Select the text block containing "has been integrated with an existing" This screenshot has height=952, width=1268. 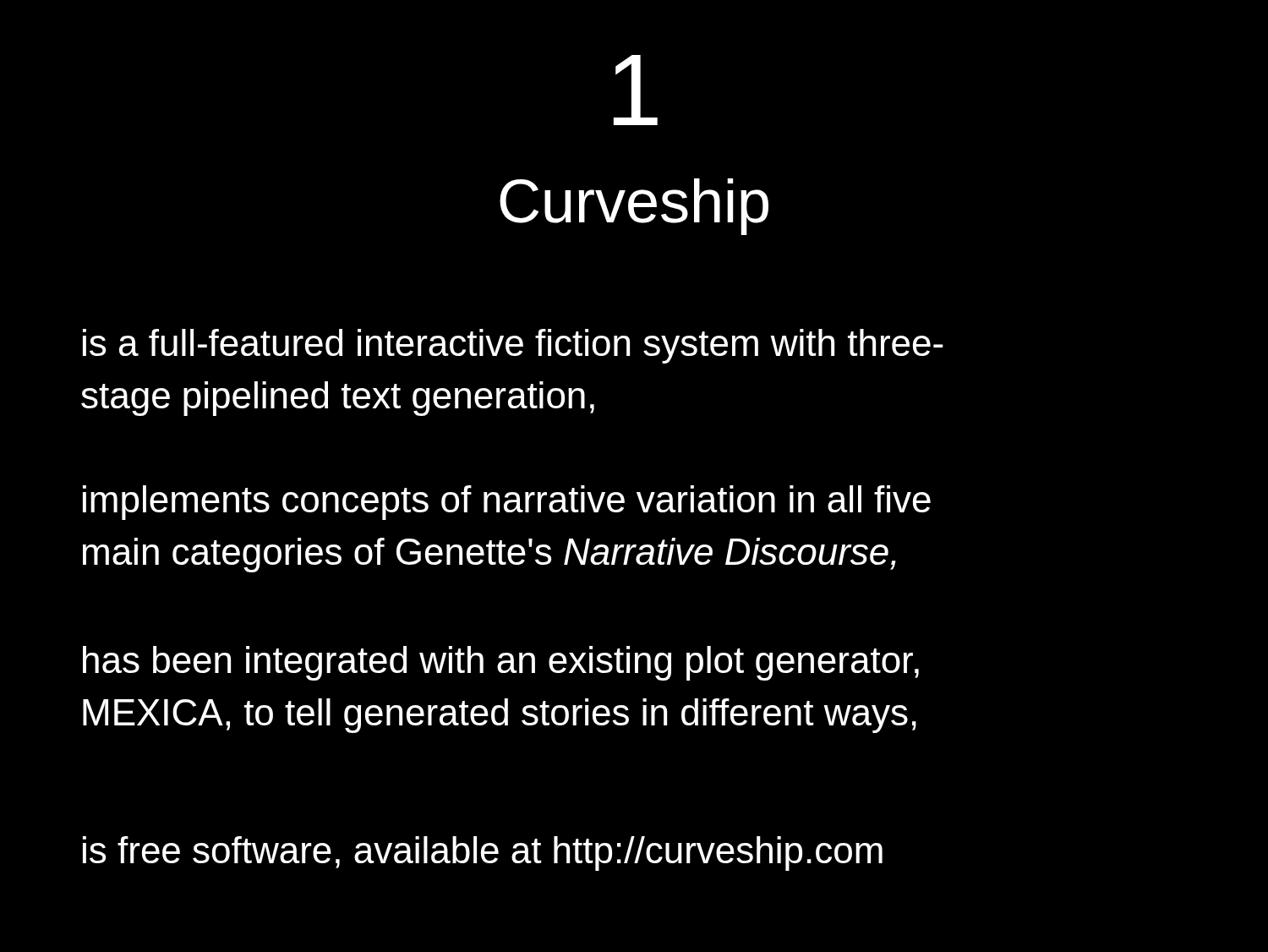501,686
